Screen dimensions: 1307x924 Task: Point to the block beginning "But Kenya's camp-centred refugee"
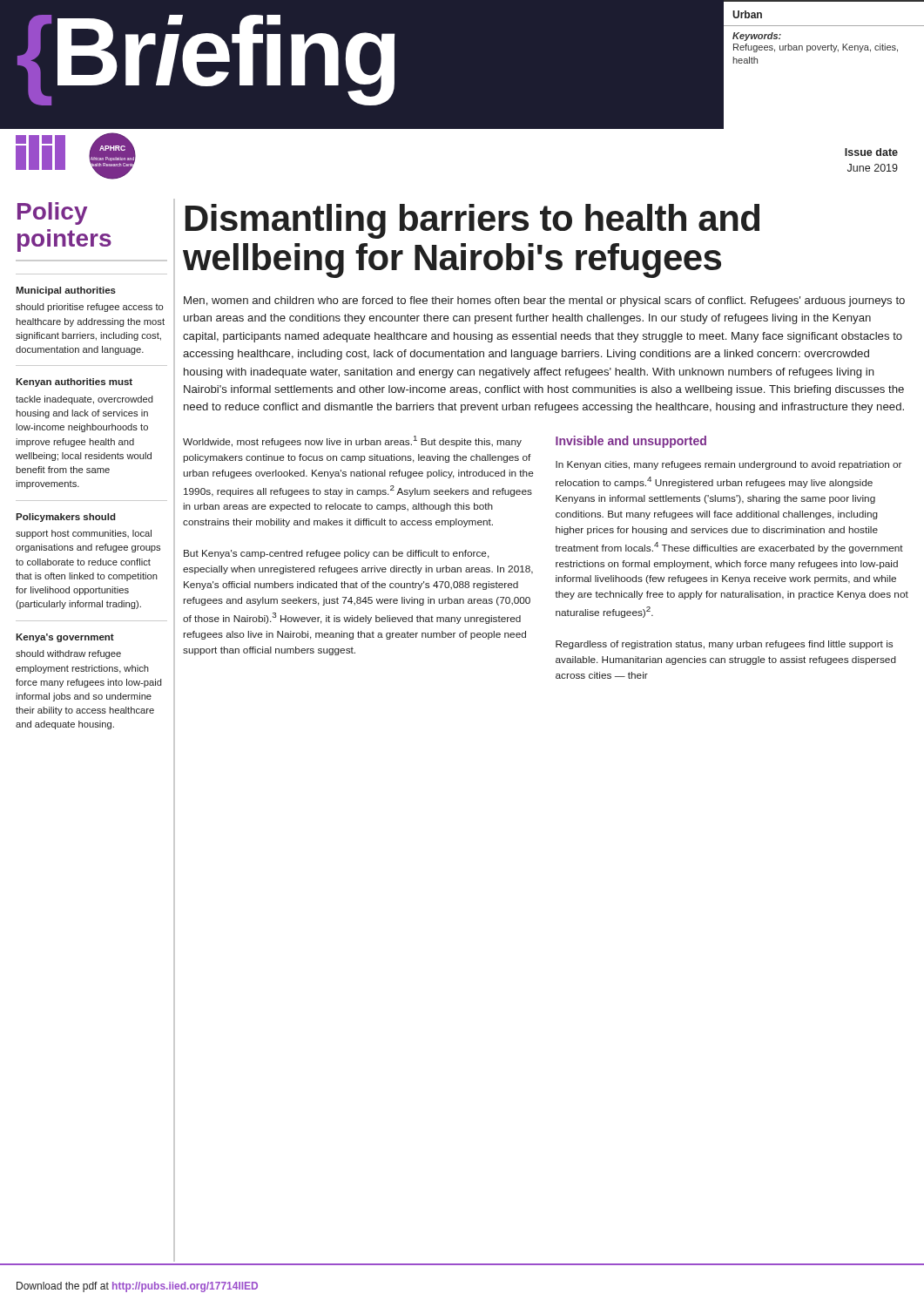tap(358, 602)
